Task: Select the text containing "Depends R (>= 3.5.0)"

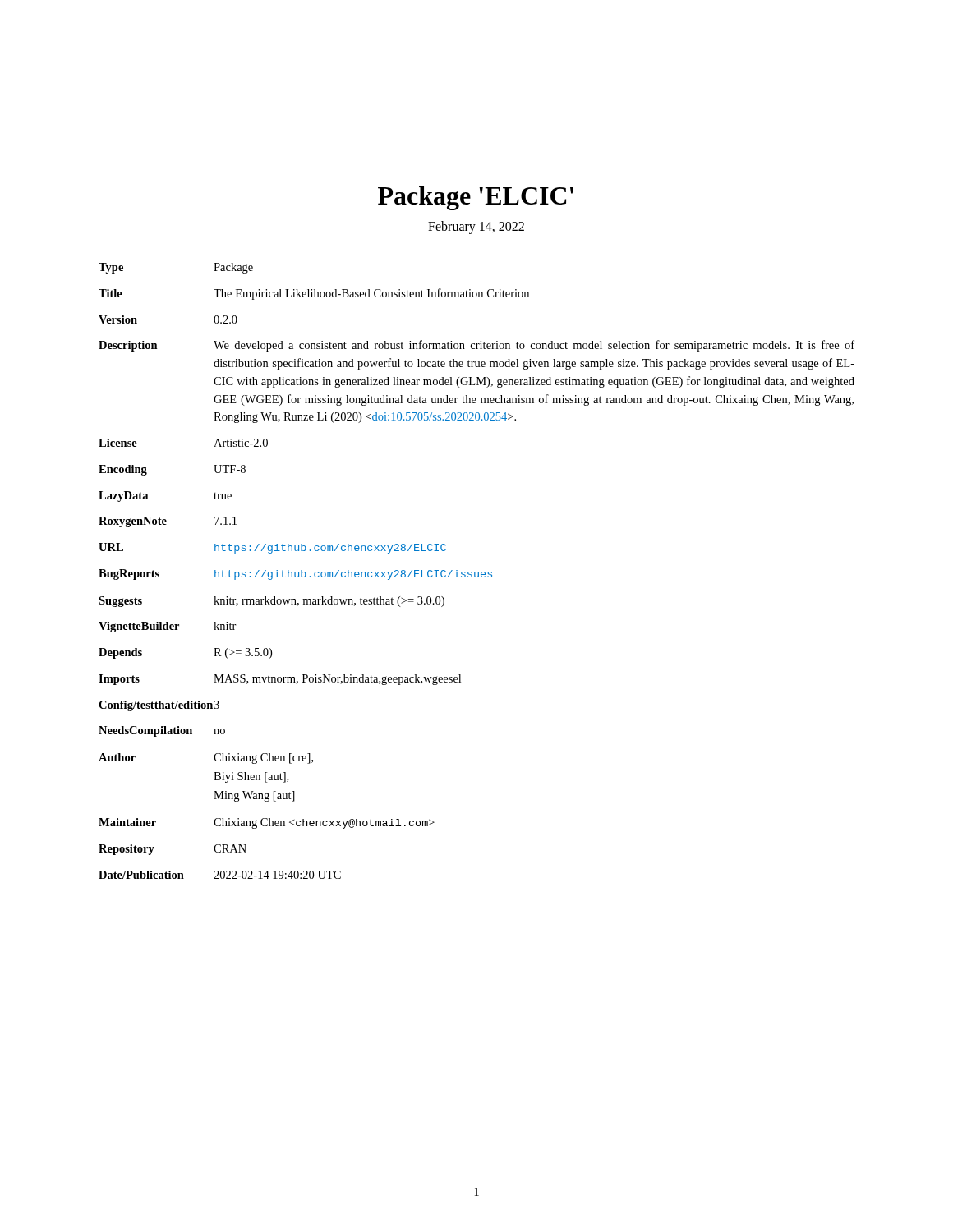Action: pyautogui.click(x=115, y=653)
